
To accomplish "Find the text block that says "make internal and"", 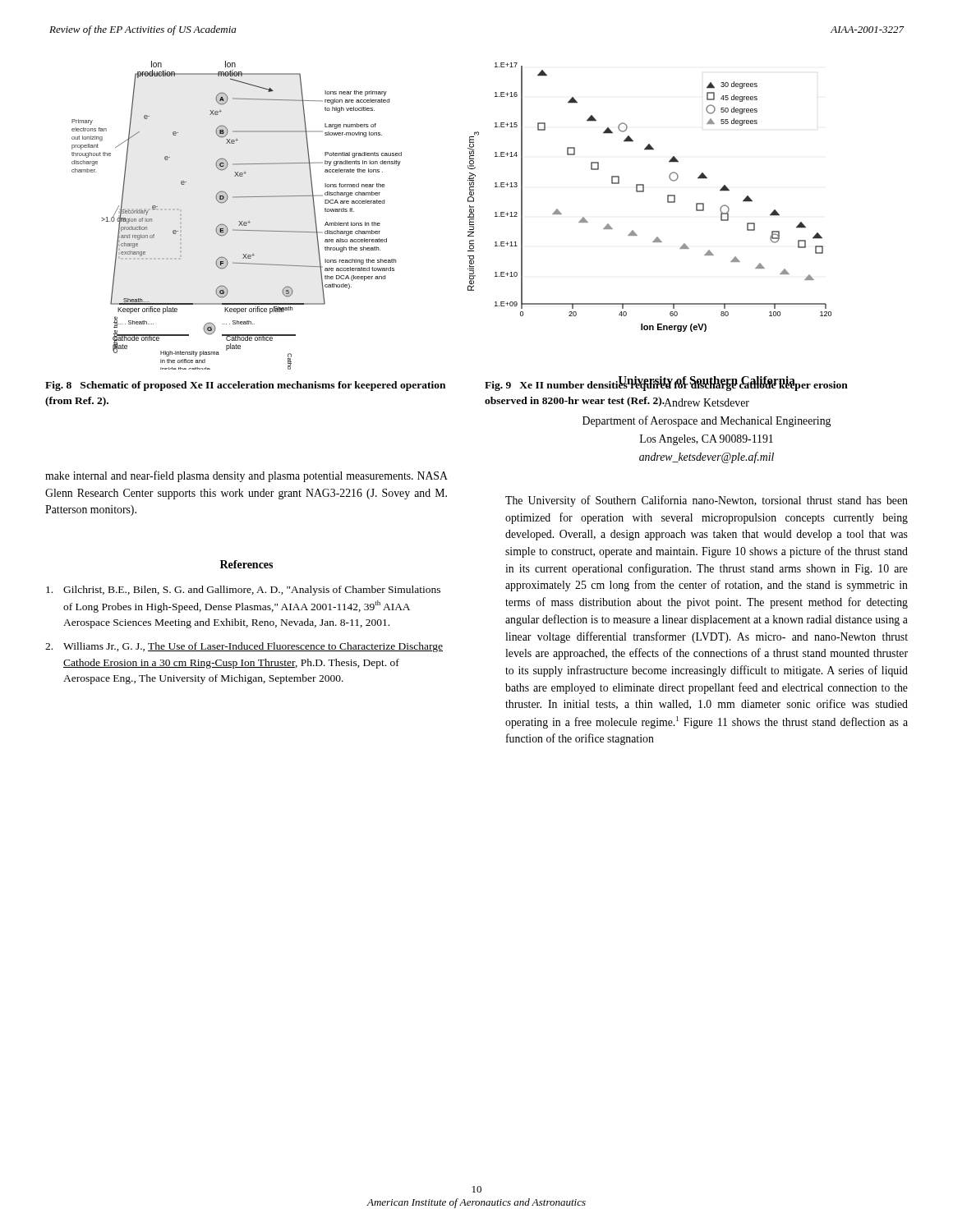I will point(246,493).
